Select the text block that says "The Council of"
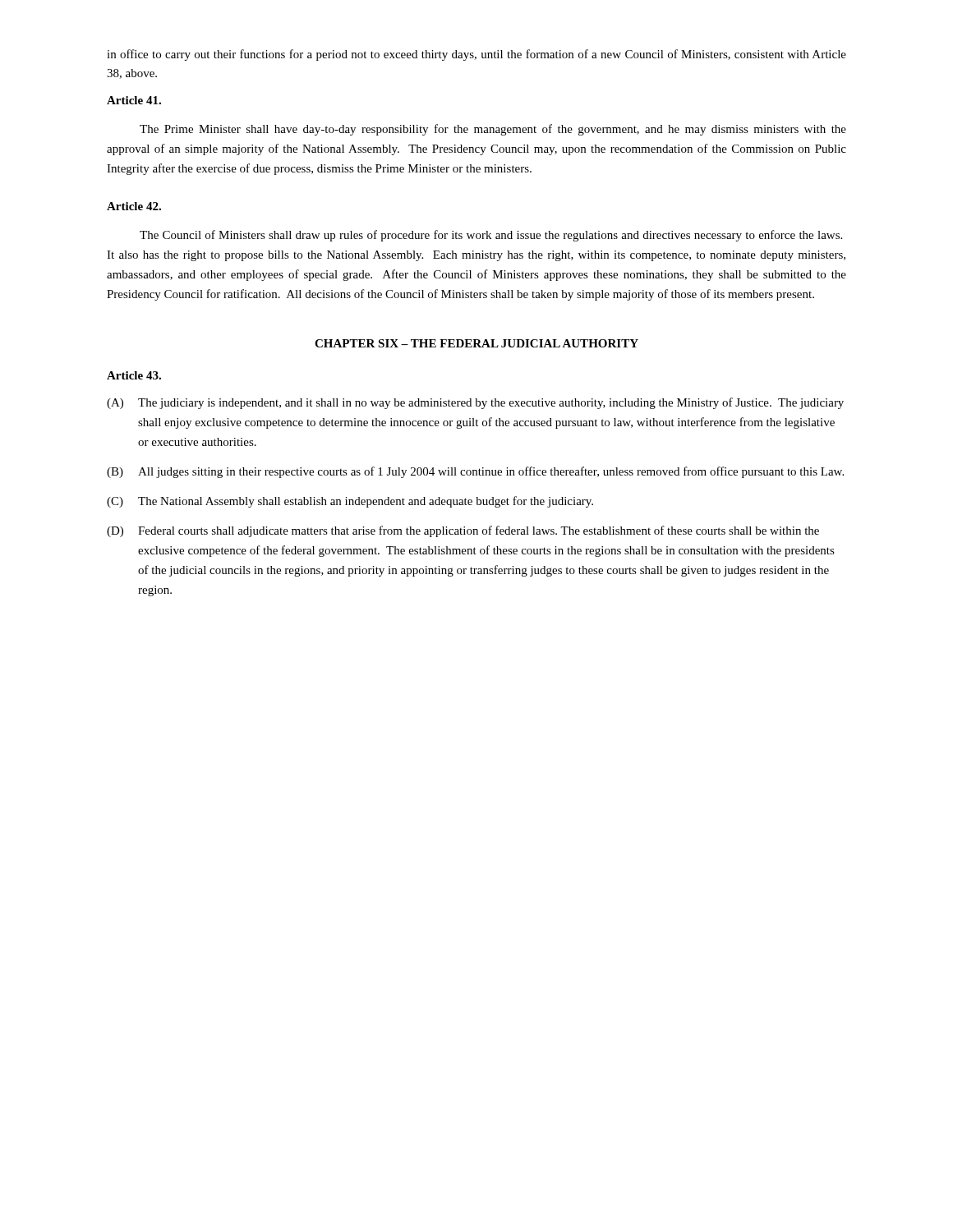Image resolution: width=953 pixels, height=1232 pixels. tap(476, 264)
